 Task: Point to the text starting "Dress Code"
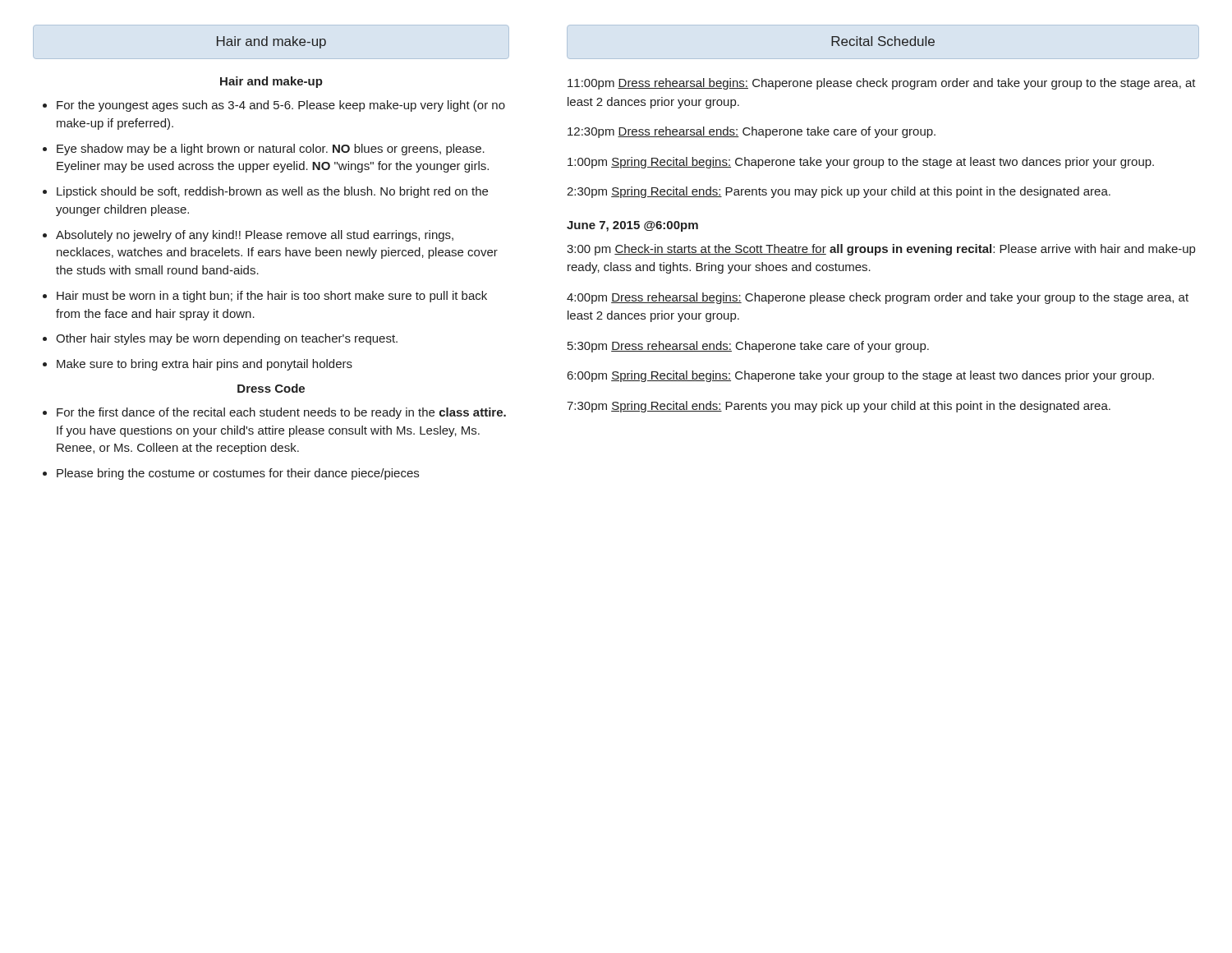[271, 388]
